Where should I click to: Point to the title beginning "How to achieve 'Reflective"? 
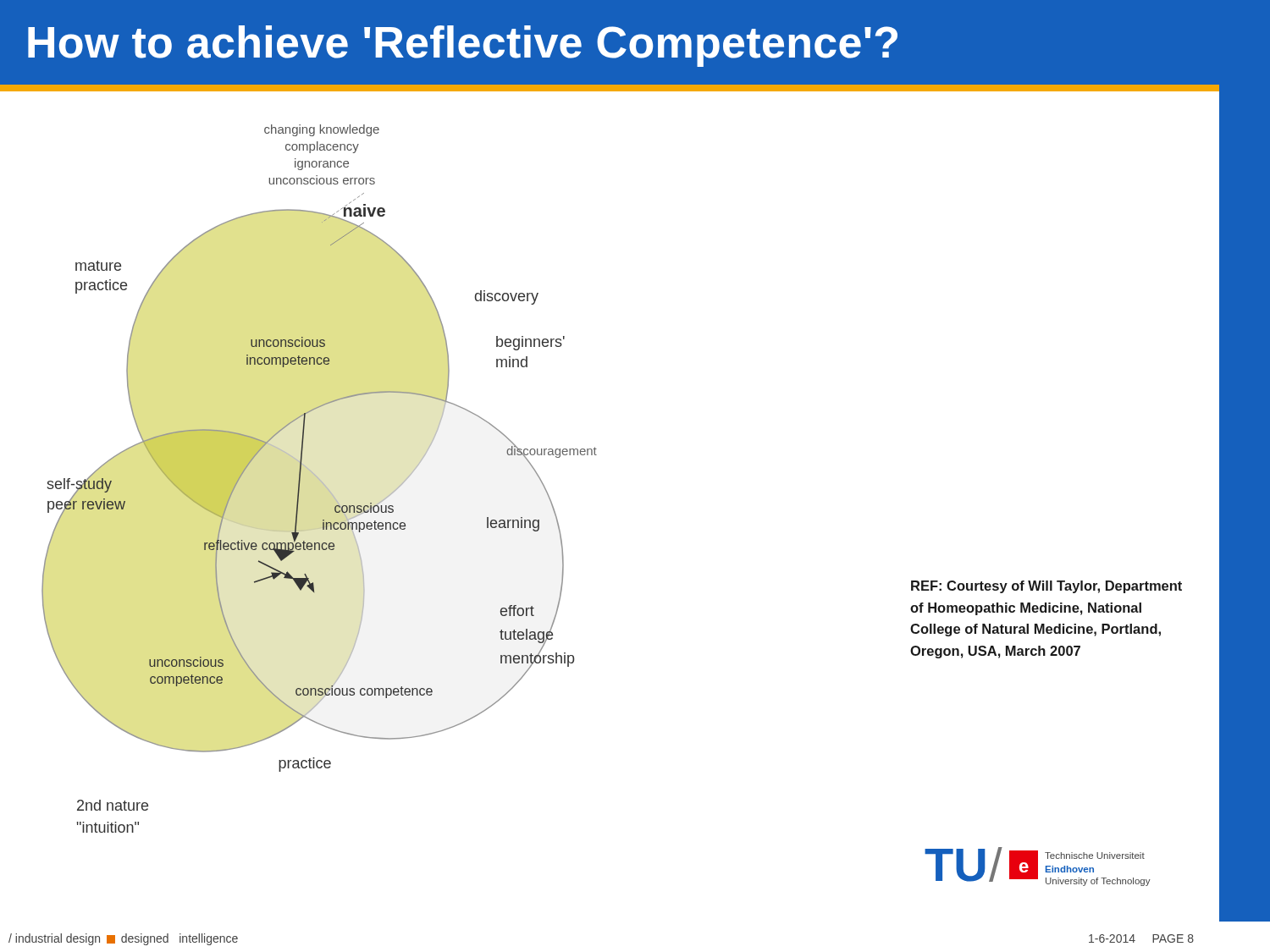[x=463, y=42]
